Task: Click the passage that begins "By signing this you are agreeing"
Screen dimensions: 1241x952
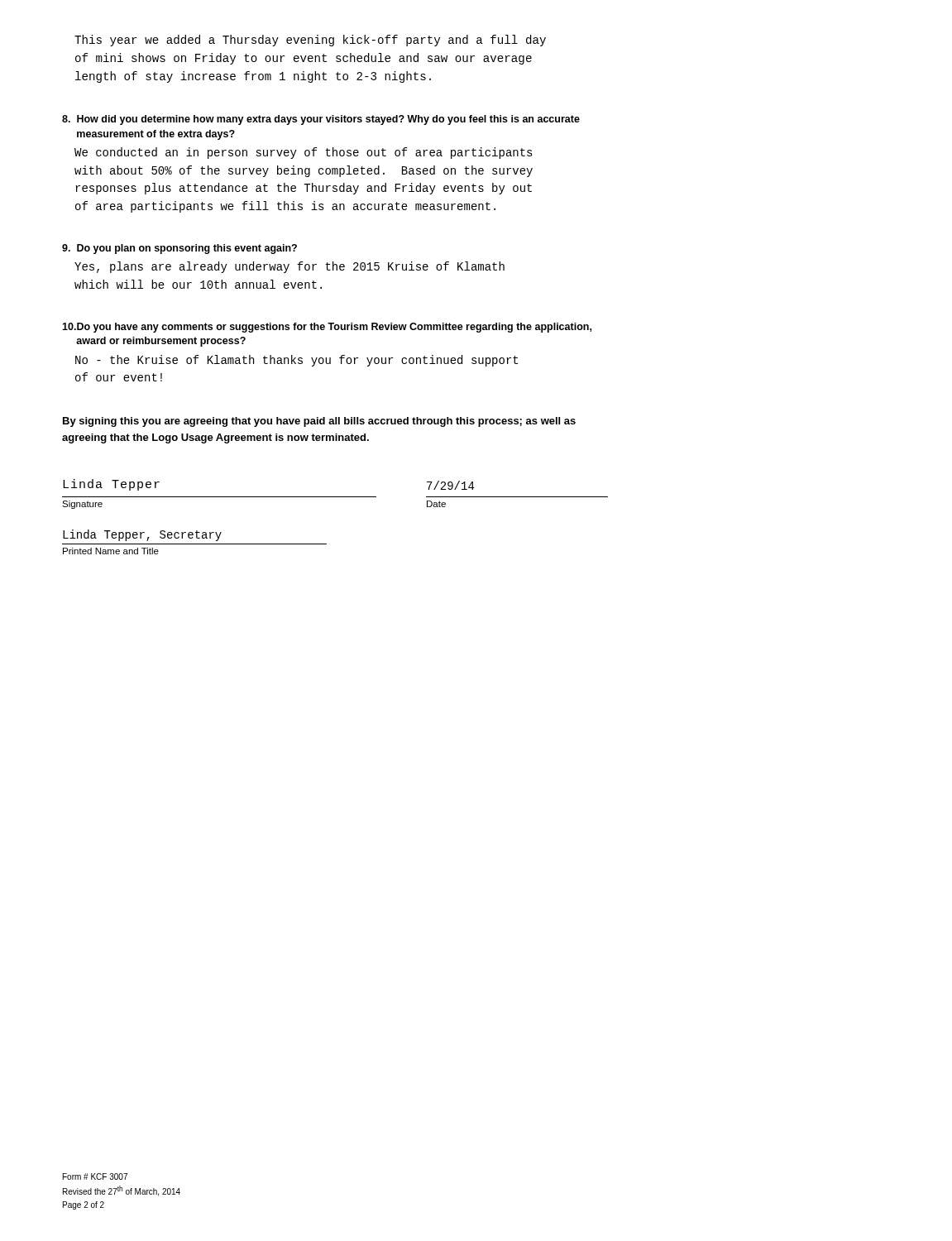Action: pos(476,484)
